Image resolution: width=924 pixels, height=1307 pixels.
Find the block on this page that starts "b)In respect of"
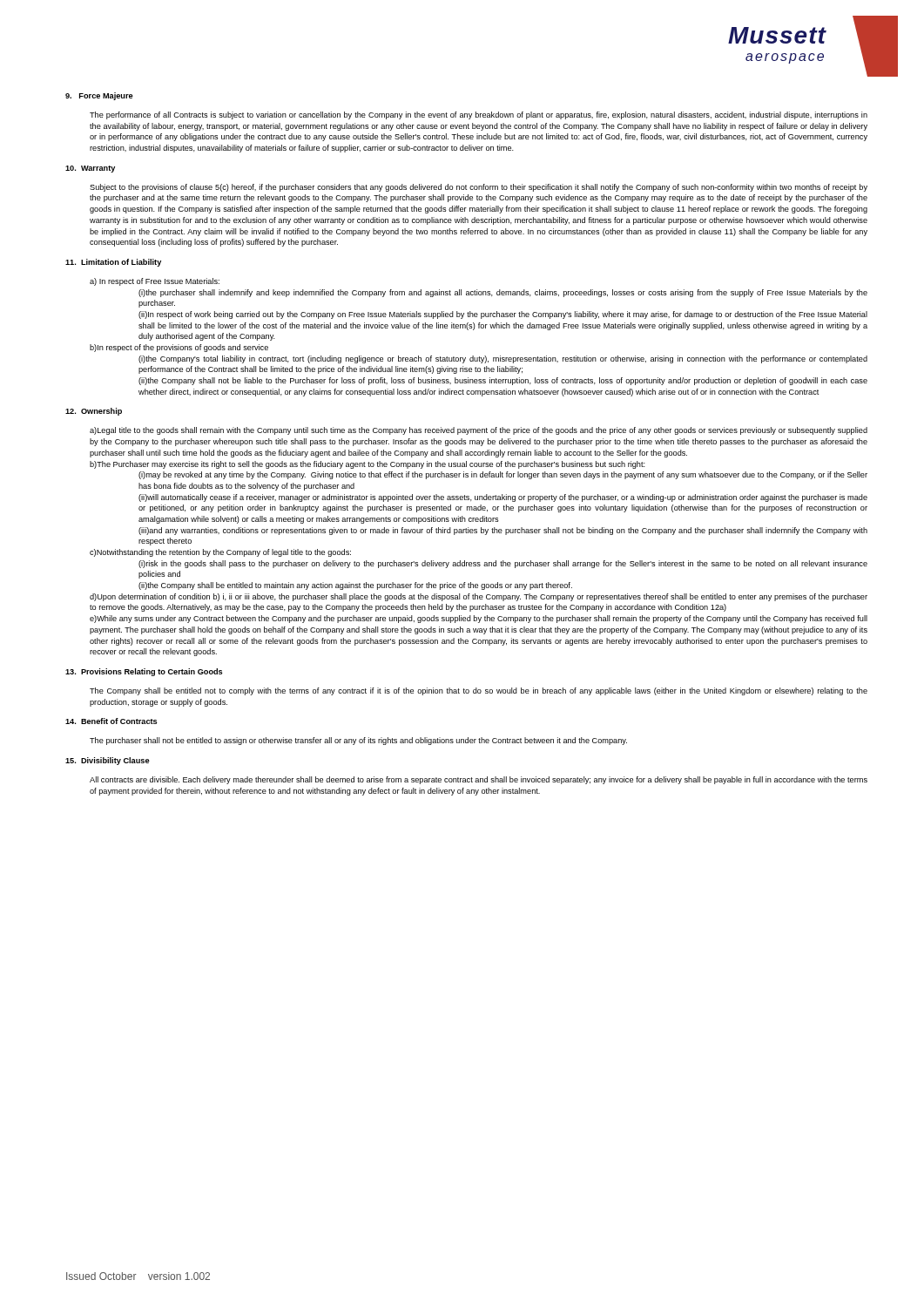coord(479,348)
